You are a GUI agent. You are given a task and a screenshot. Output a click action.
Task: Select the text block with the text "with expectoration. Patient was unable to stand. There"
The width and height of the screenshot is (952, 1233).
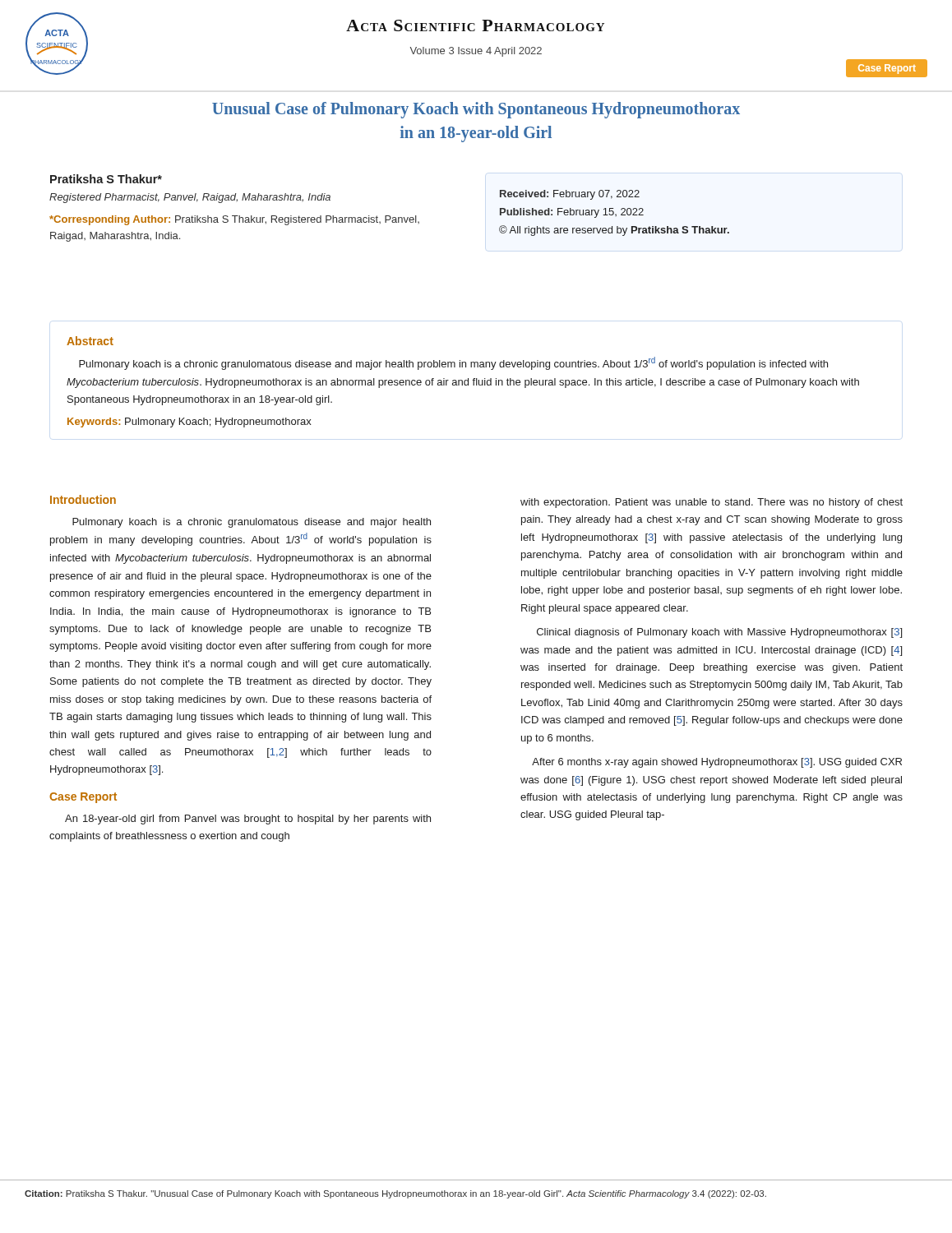click(712, 555)
